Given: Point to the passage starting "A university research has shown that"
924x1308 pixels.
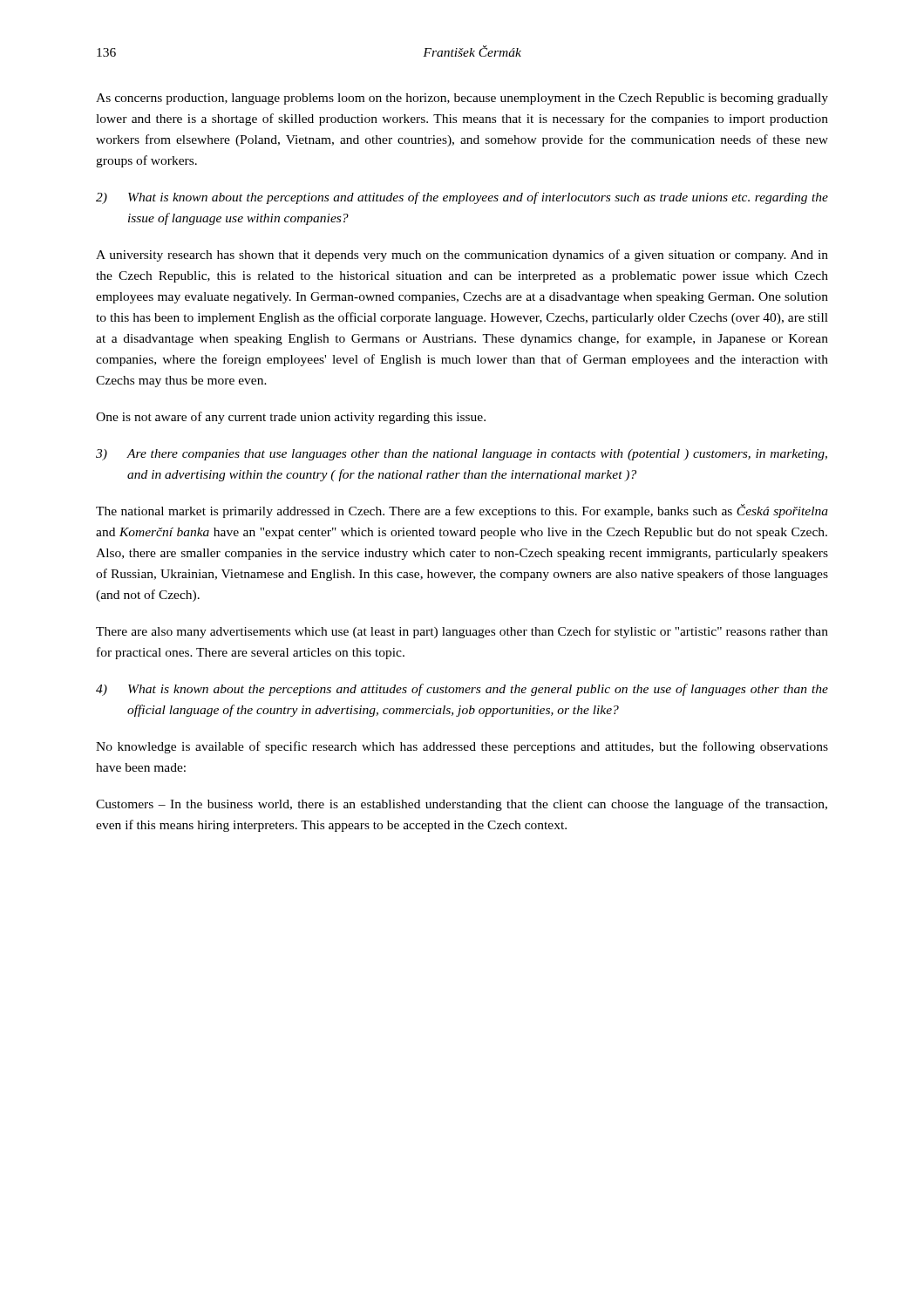Looking at the screenshot, I should [x=462, y=317].
